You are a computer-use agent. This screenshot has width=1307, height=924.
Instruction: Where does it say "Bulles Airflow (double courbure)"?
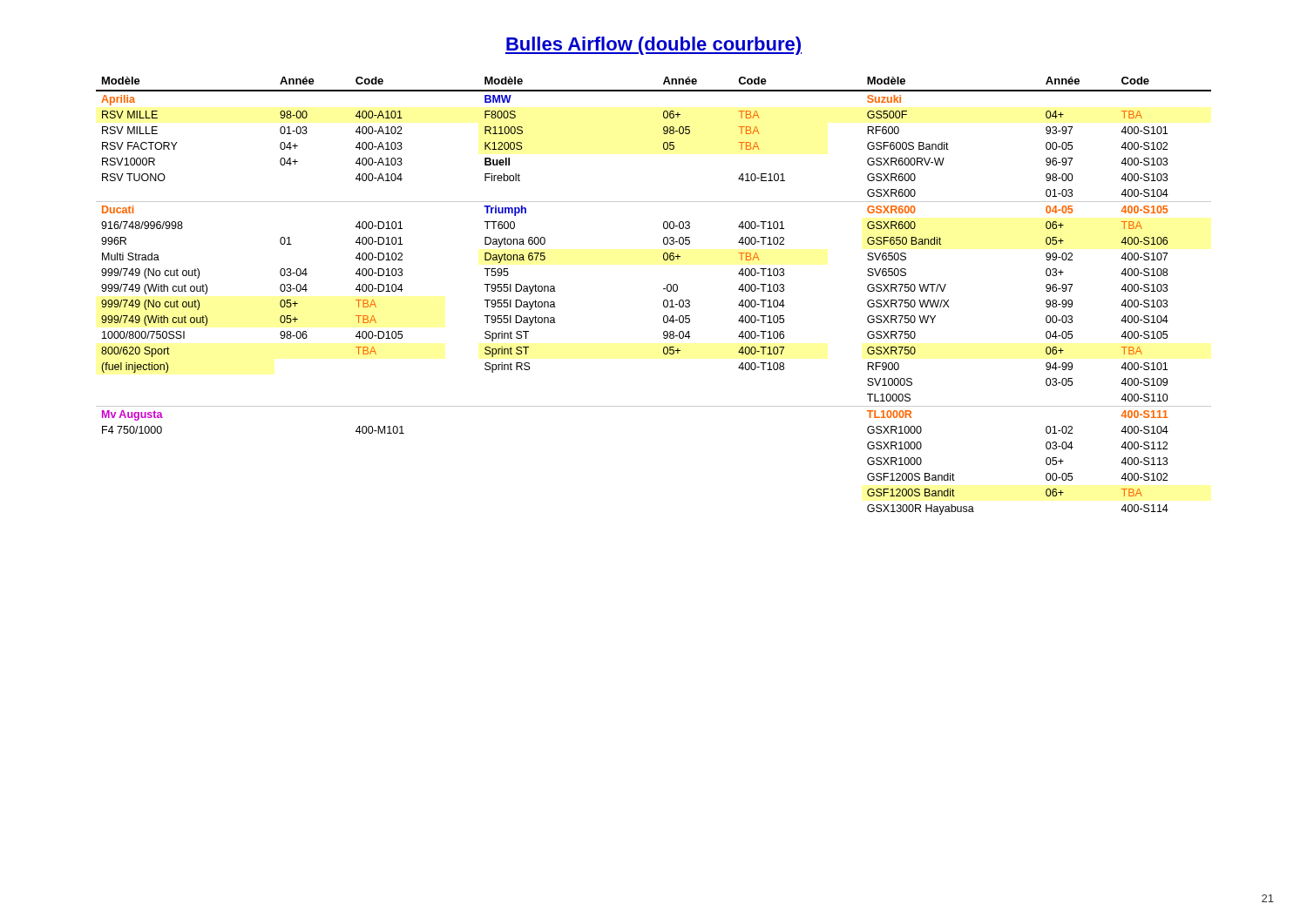[x=654, y=44]
